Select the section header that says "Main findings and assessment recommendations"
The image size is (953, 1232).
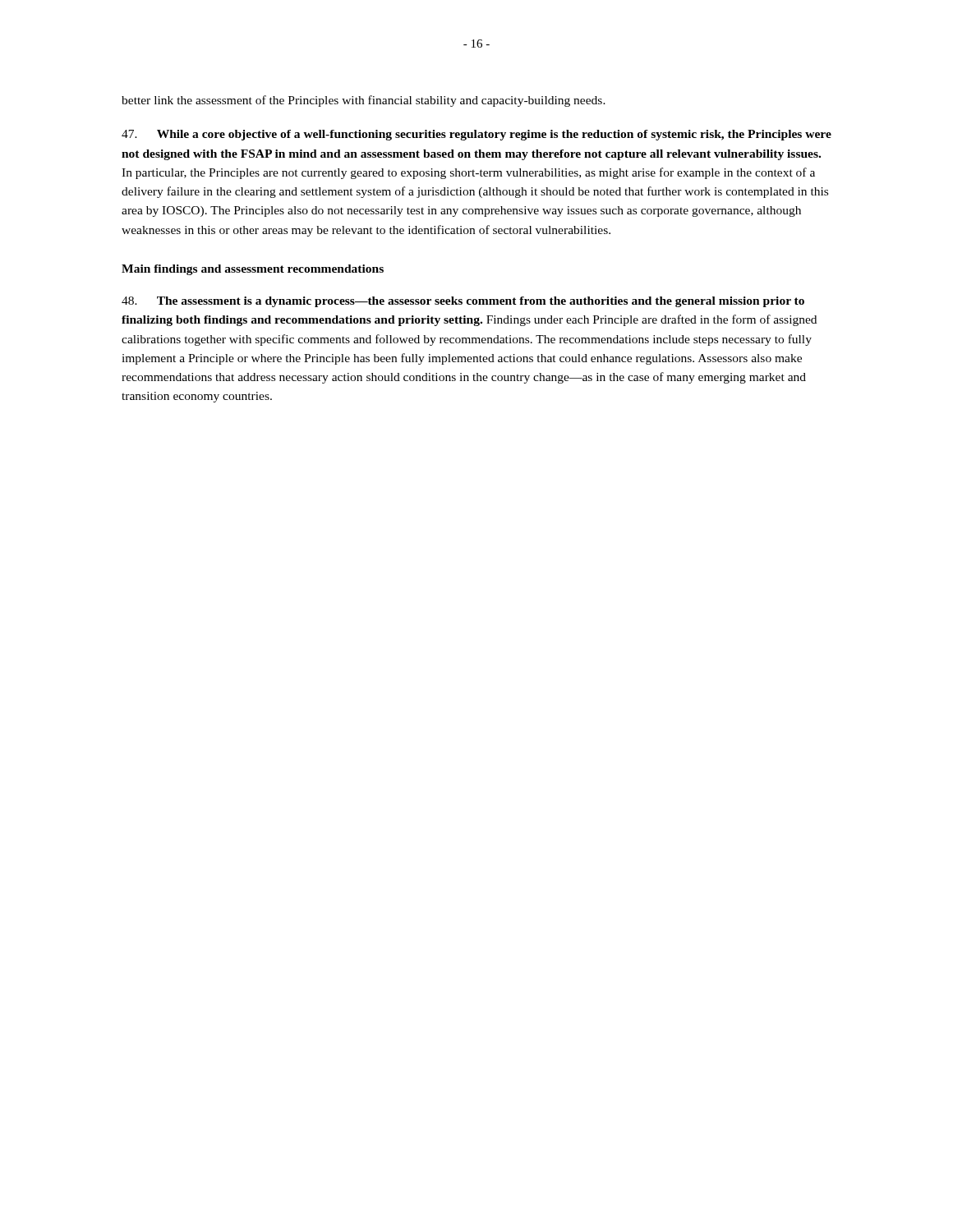coord(253,268)
